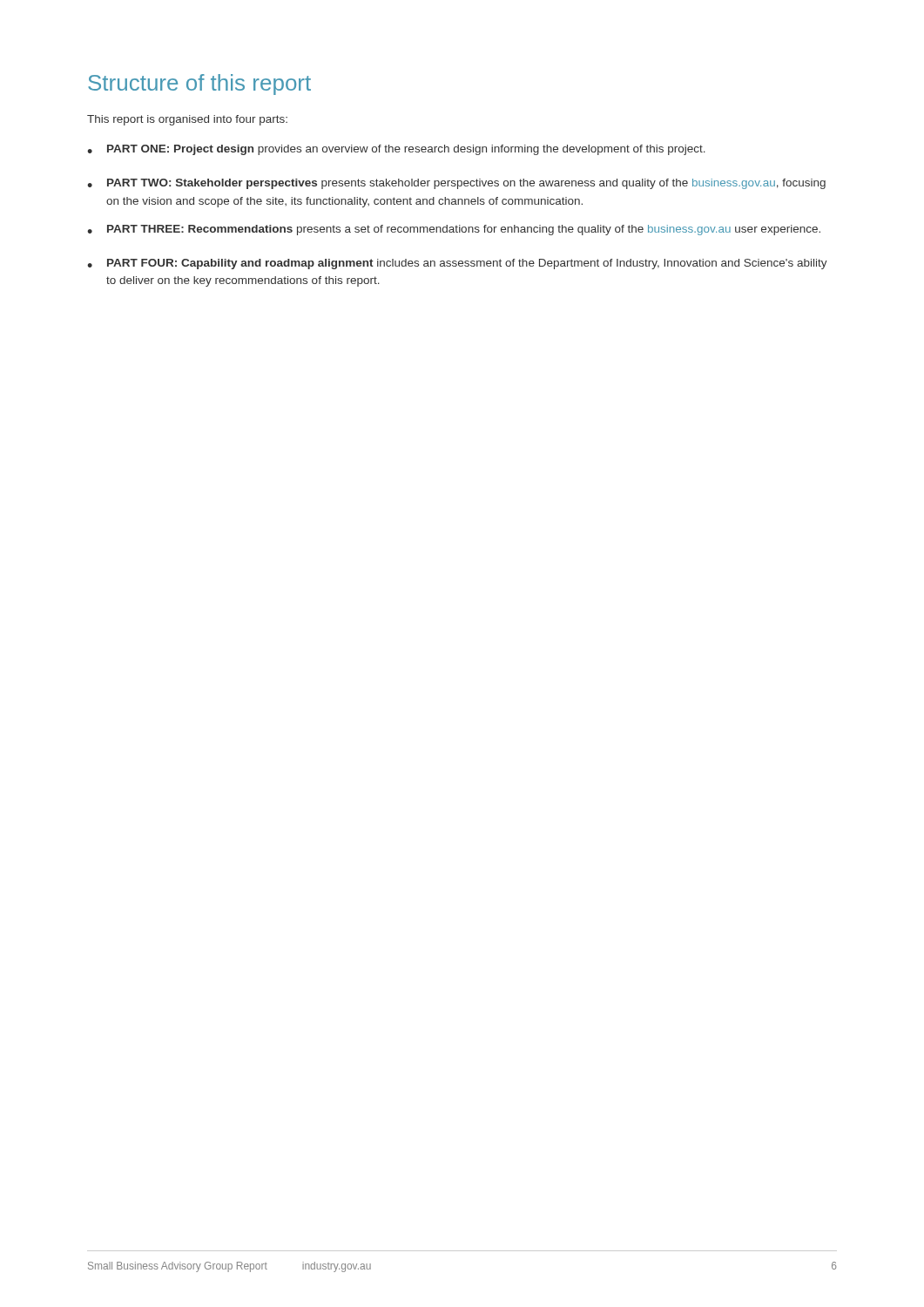This screenshot has height=1307, width=924.
Task: Find "Structure of this report" on this page
Action: (x=199, y=83)
